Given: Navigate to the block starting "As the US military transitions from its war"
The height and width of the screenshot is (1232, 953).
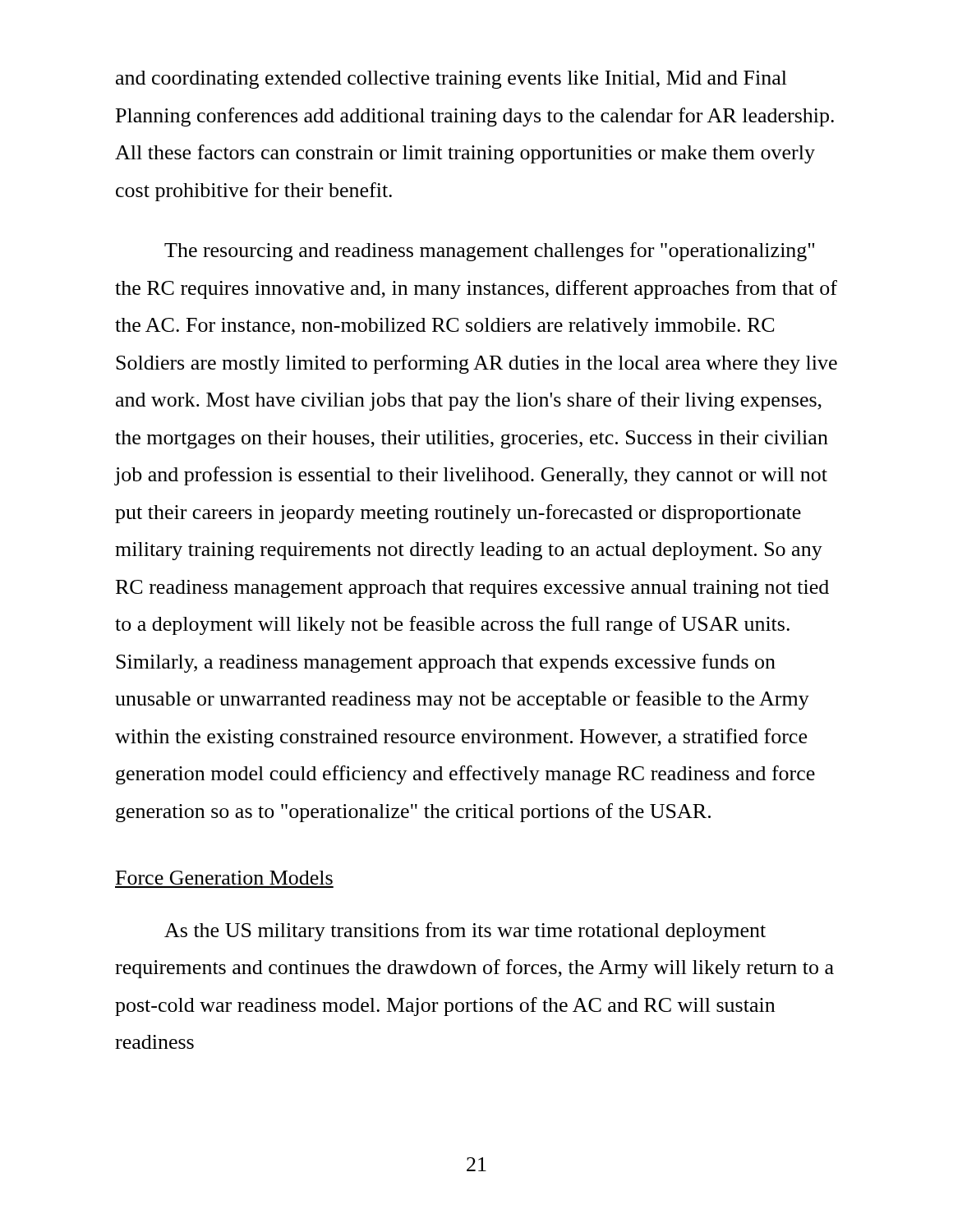Looking at the screenshot, I should [x=465, y=932].
